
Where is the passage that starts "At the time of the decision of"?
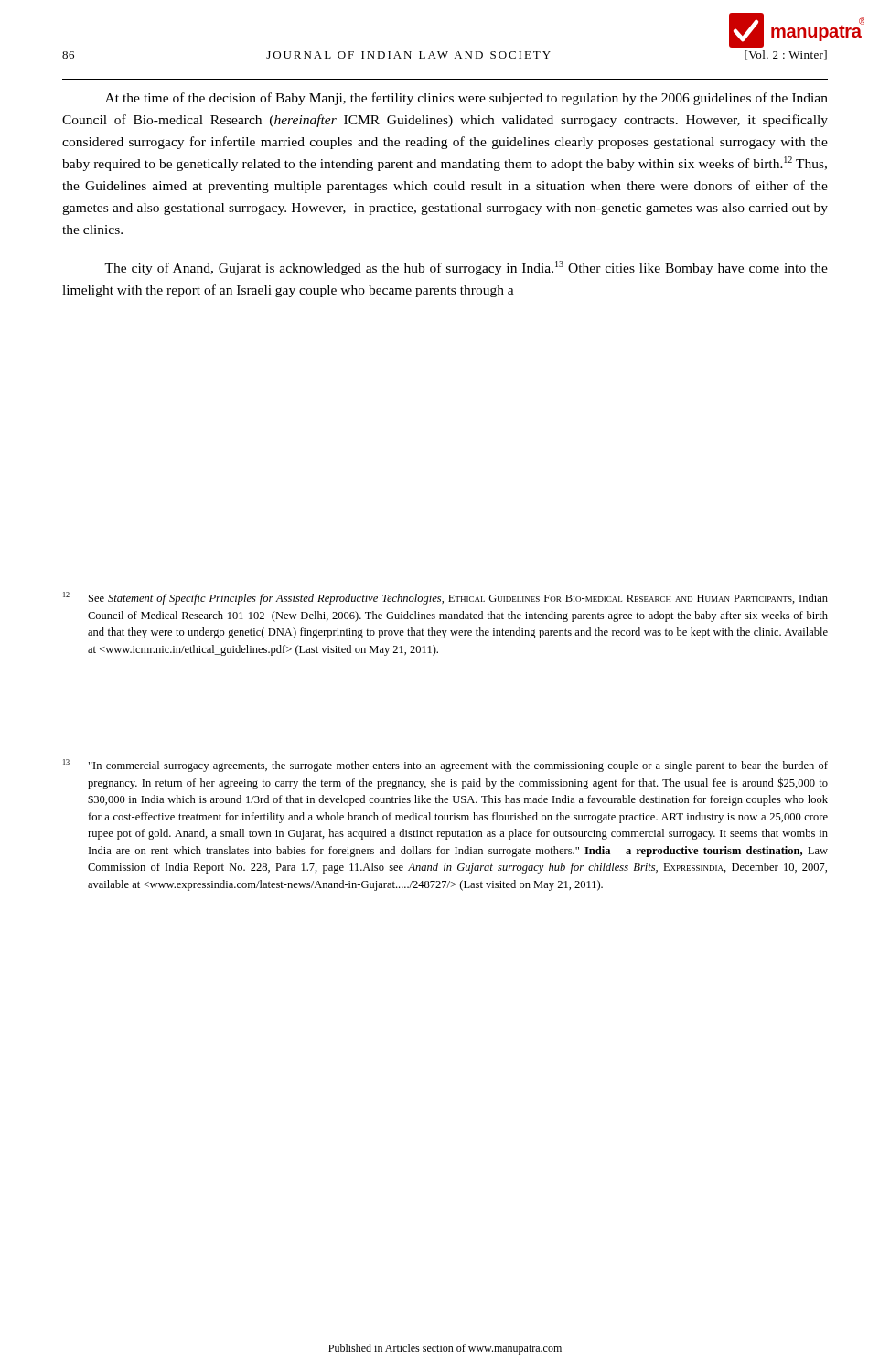445,194
